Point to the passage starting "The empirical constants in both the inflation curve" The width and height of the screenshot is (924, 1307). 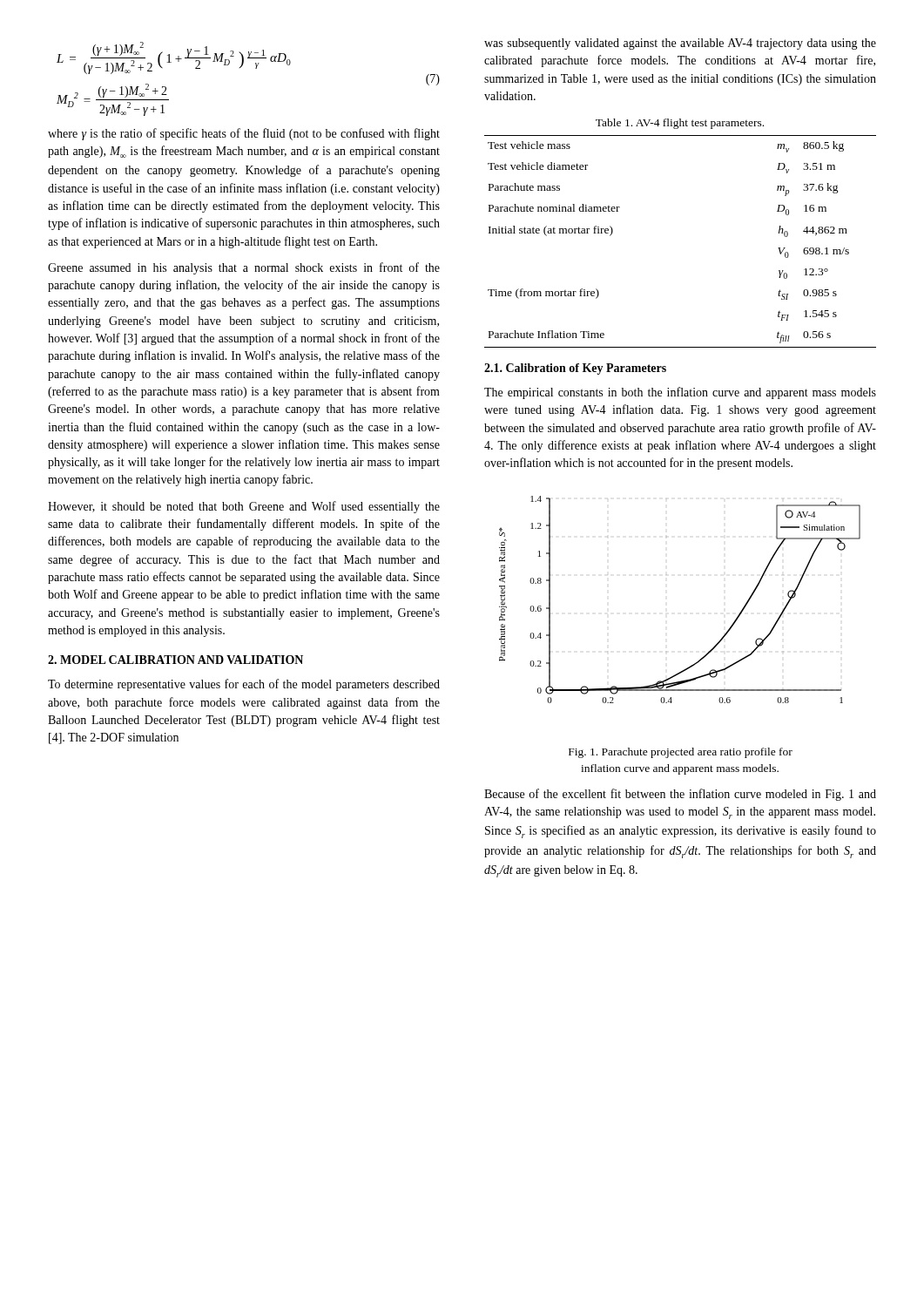pos(680,428)
